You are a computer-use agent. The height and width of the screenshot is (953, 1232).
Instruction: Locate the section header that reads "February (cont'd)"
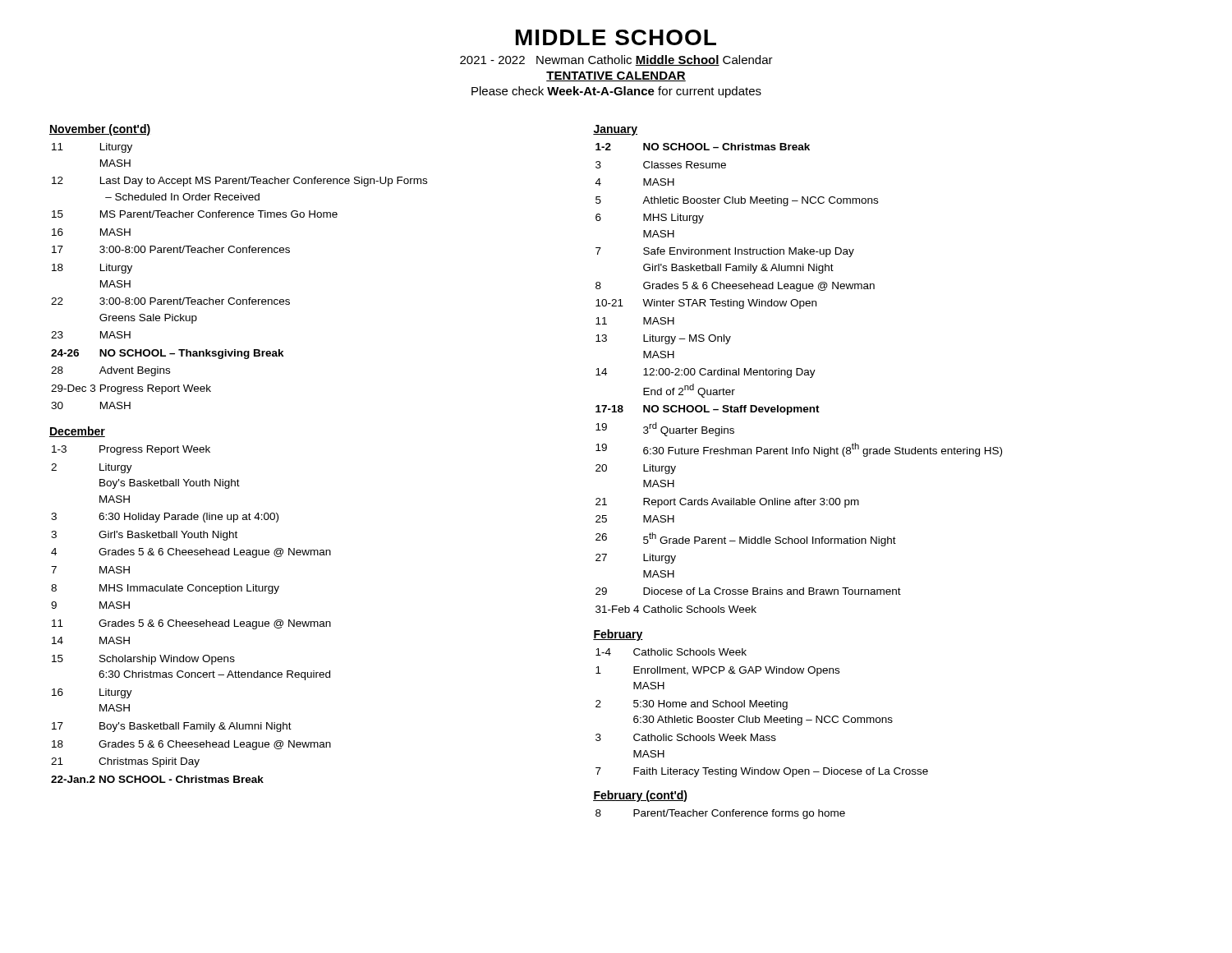pyautogui.click(x=640, y=795)
